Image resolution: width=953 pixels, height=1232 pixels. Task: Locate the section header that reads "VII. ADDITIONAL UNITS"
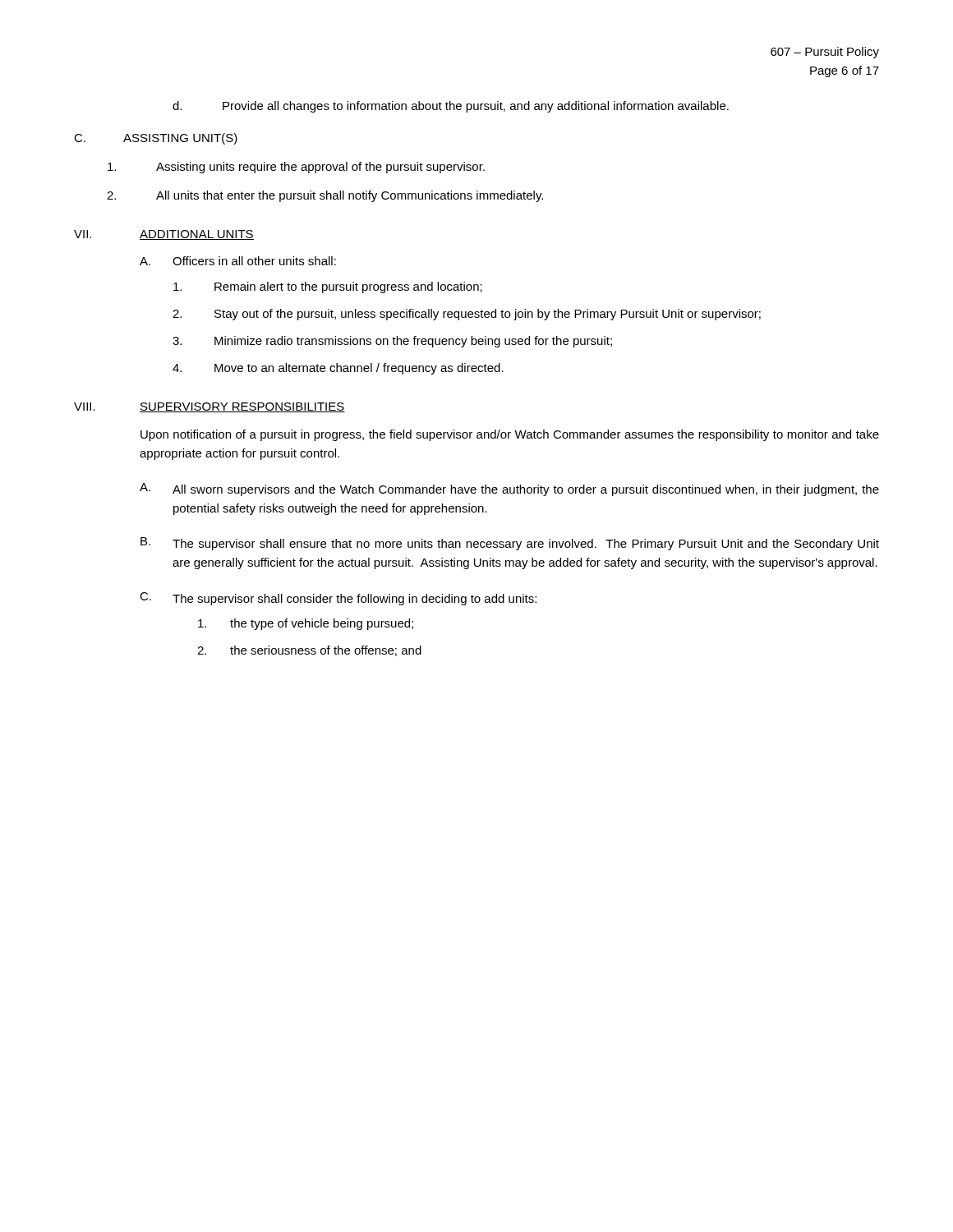(x=164, y=235)
